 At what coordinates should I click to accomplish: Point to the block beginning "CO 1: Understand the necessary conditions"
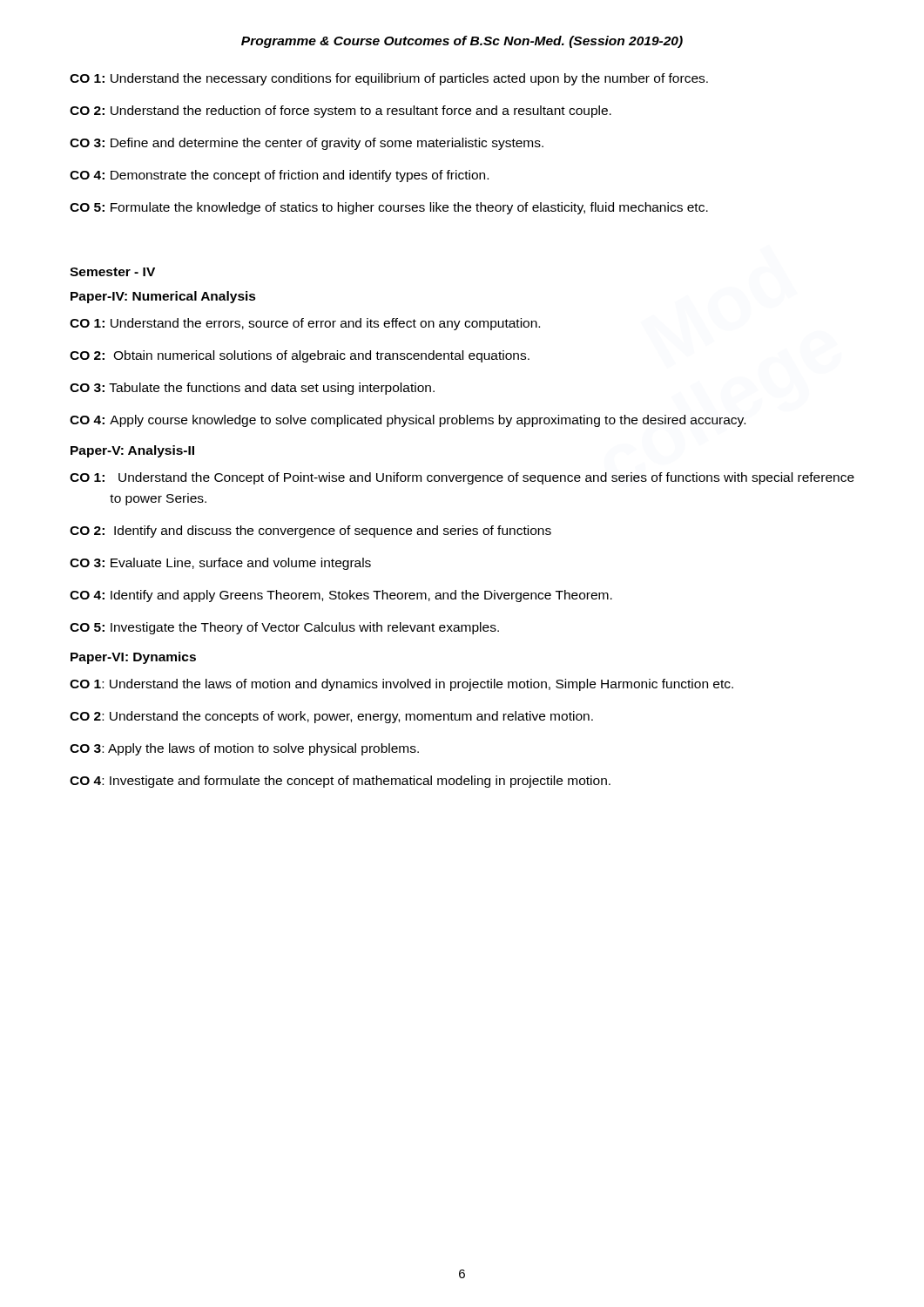389,78
